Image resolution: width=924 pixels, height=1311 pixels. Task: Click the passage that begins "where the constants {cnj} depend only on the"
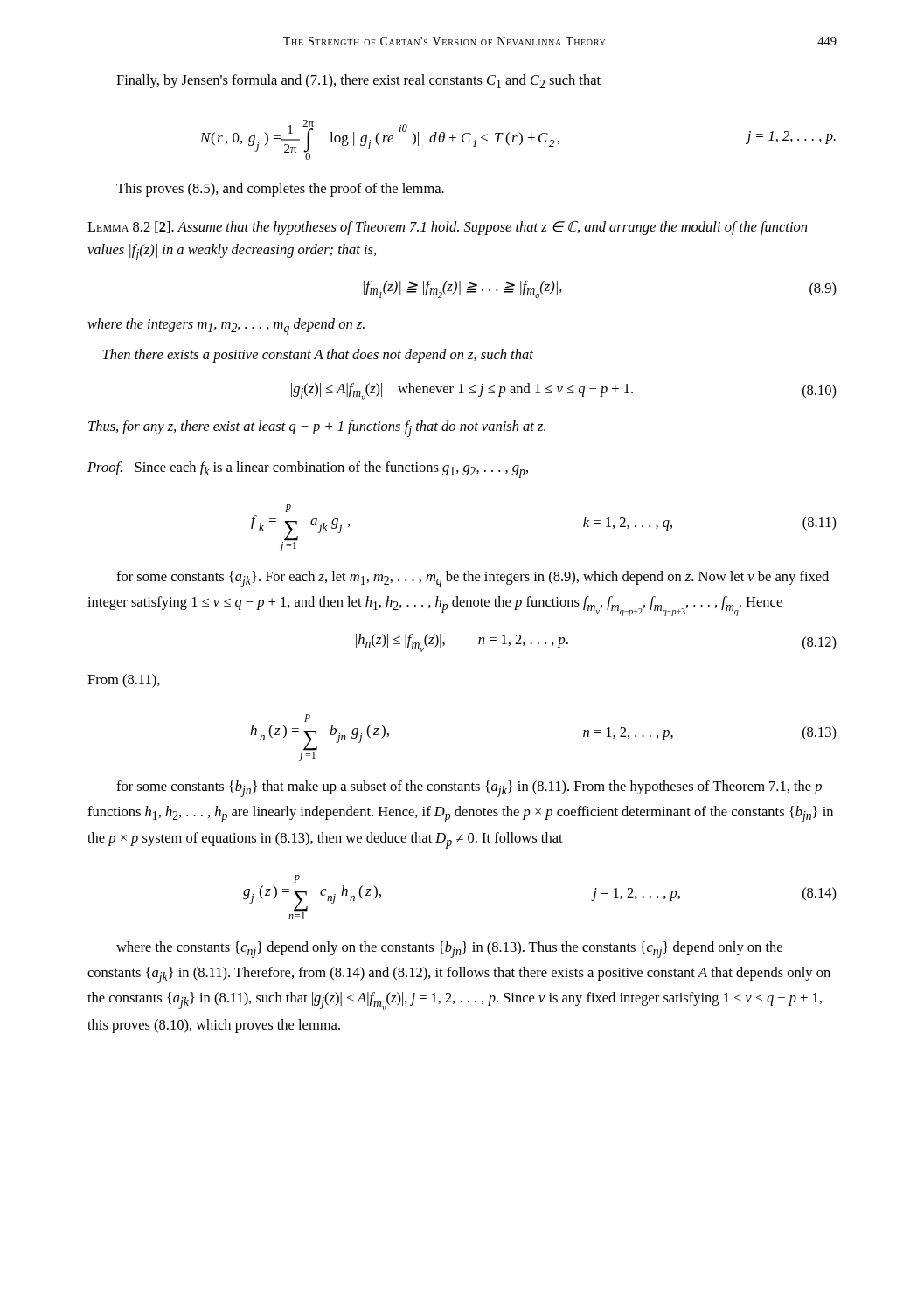459,986
